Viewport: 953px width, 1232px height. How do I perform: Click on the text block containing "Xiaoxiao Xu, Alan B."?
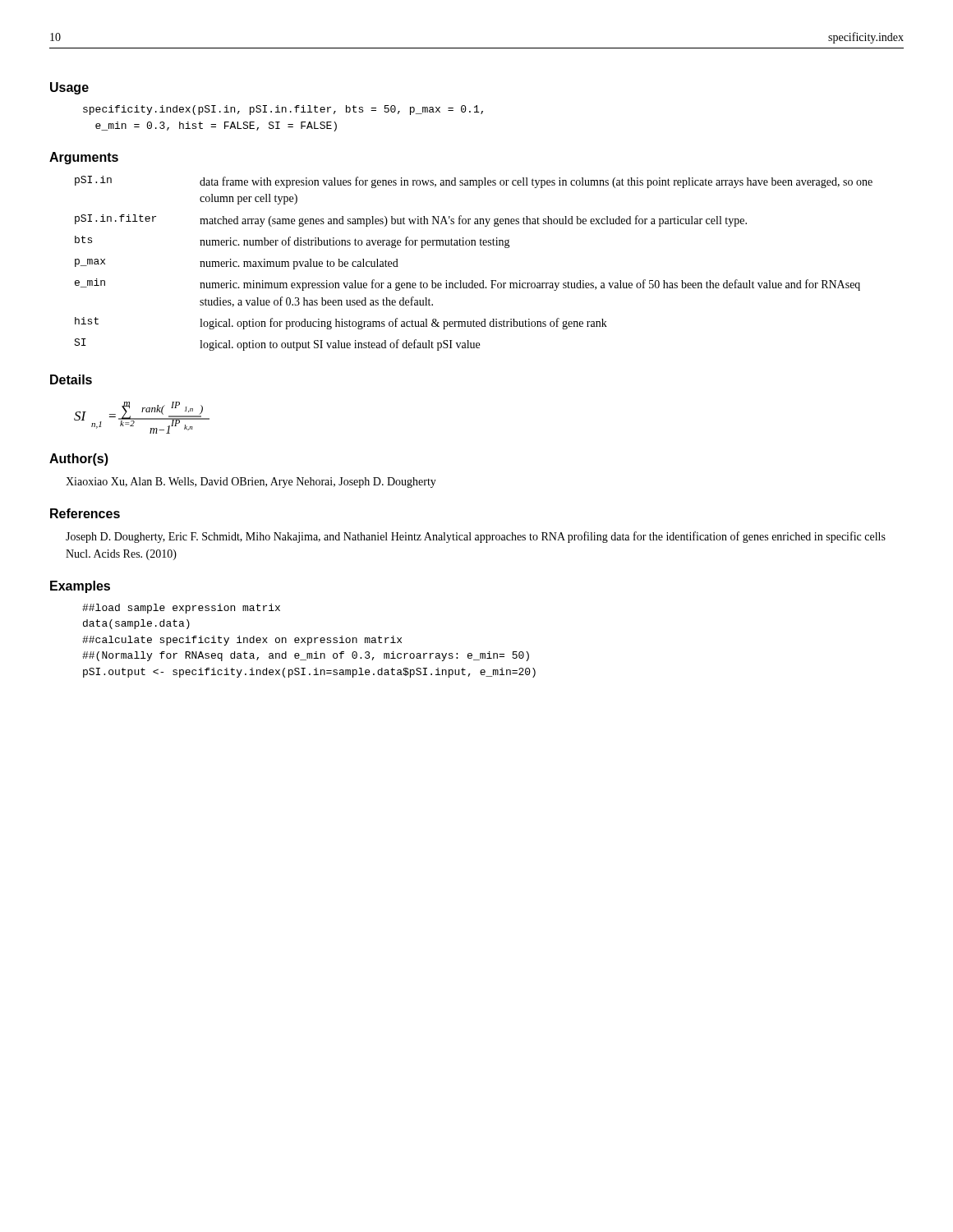pyautogui.click(x=251, y=481)
